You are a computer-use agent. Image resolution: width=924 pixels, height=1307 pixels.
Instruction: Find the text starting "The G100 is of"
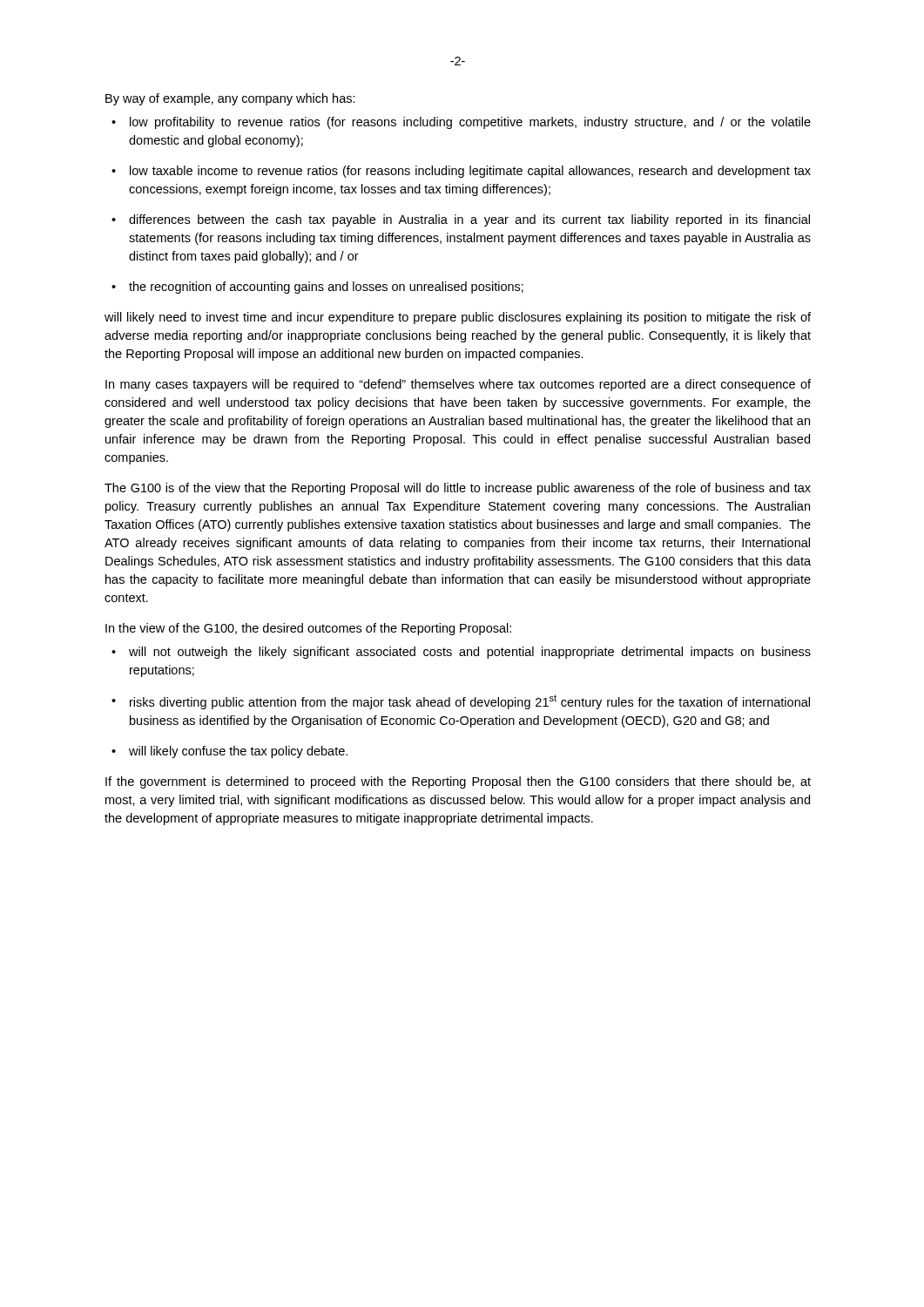(x=458, y=543)
